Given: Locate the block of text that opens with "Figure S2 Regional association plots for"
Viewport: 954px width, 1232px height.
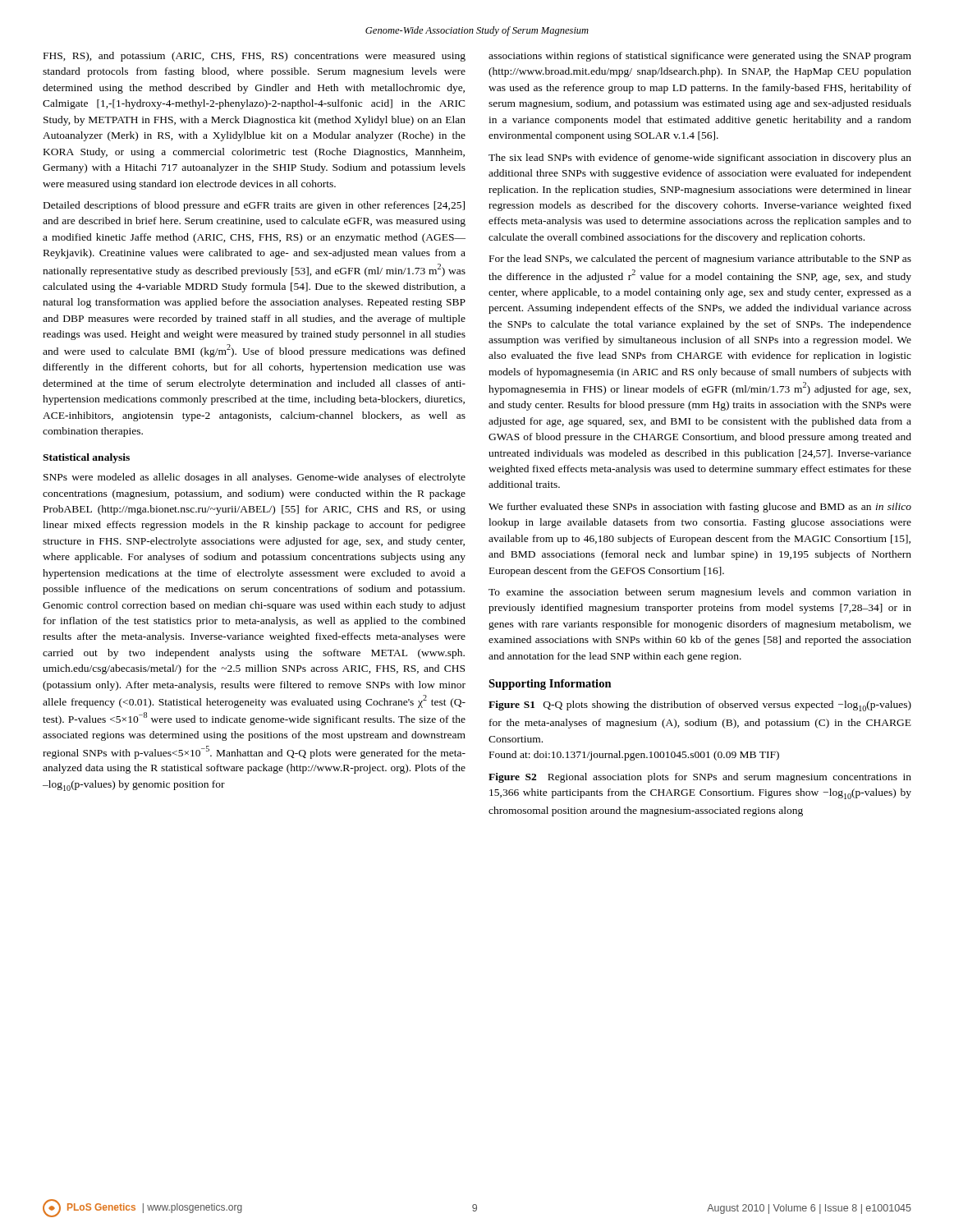Looking at the screenshot, I should point(700,794).
